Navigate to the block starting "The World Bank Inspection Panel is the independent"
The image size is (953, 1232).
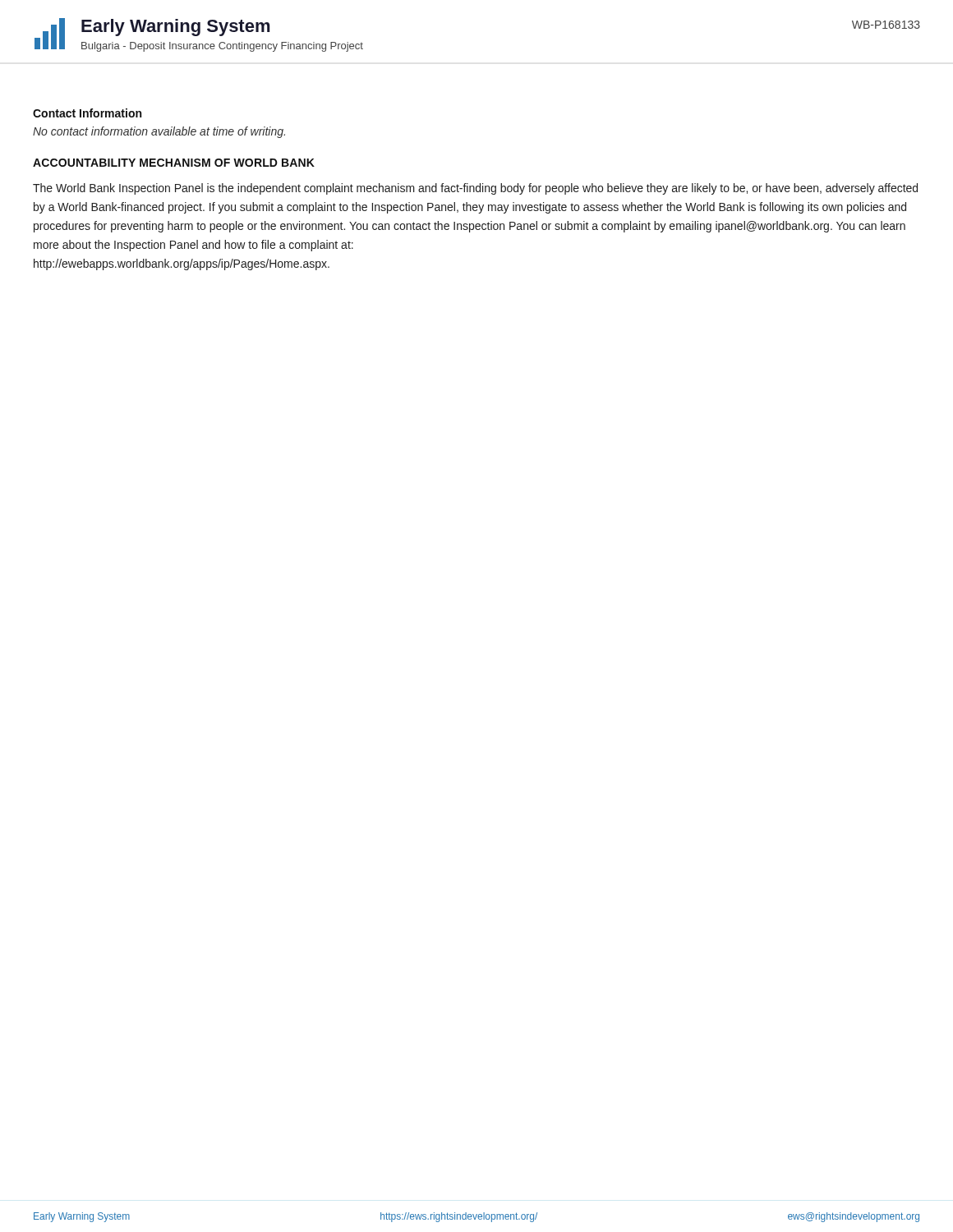tap(476, 226)
